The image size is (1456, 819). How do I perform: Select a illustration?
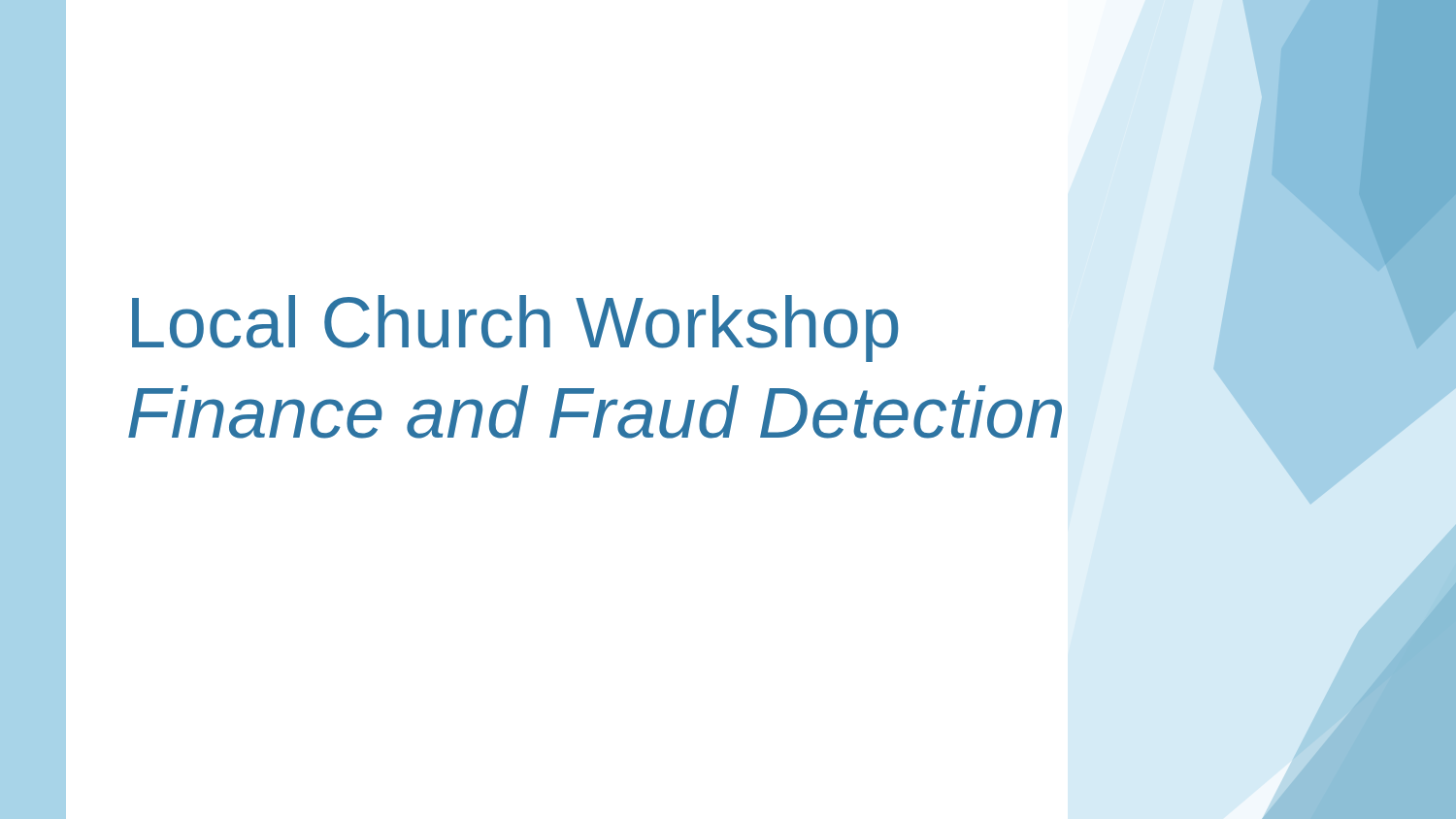pos(728,410)
